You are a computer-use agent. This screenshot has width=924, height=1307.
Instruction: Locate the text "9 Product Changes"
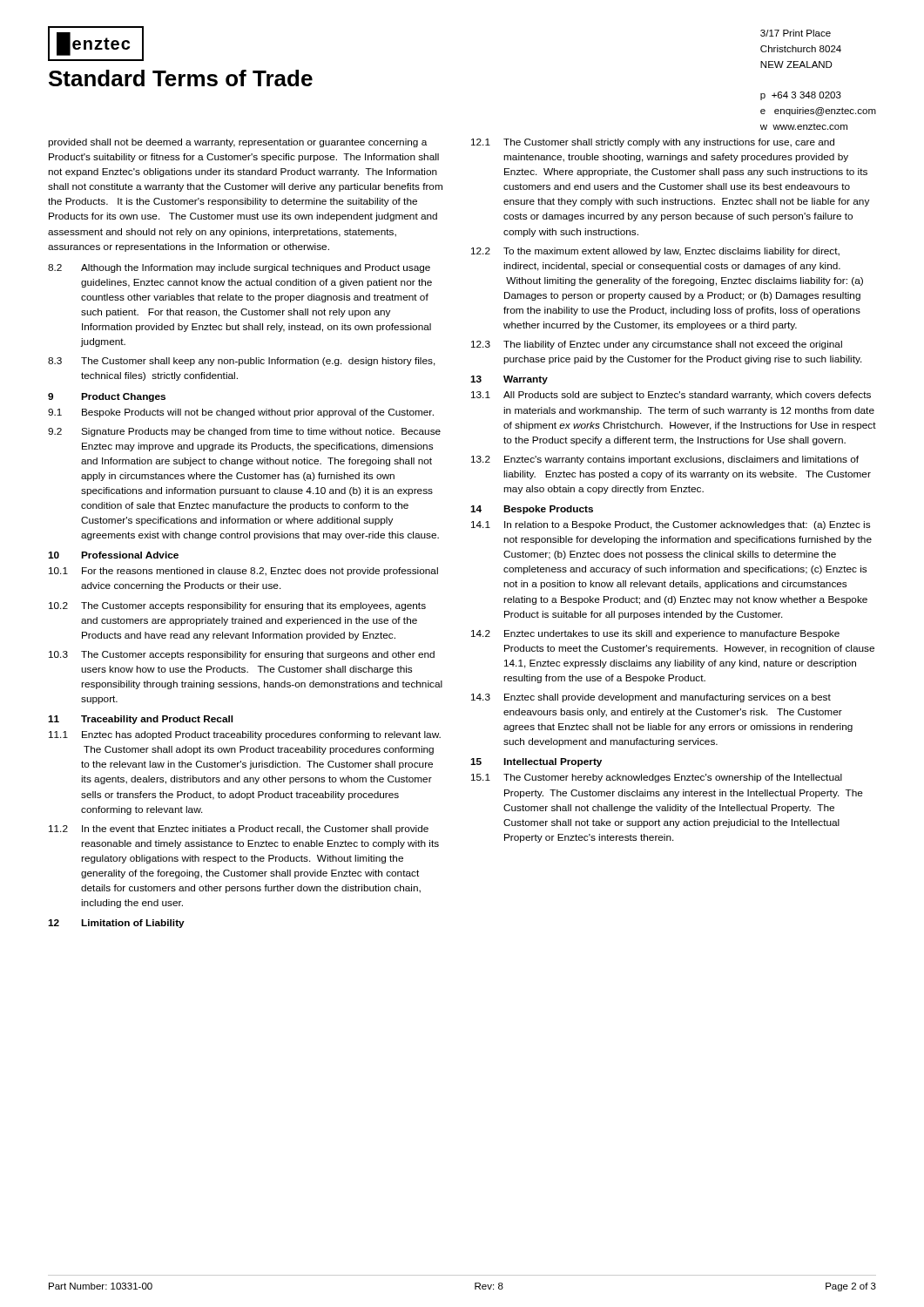coord(107,396)
